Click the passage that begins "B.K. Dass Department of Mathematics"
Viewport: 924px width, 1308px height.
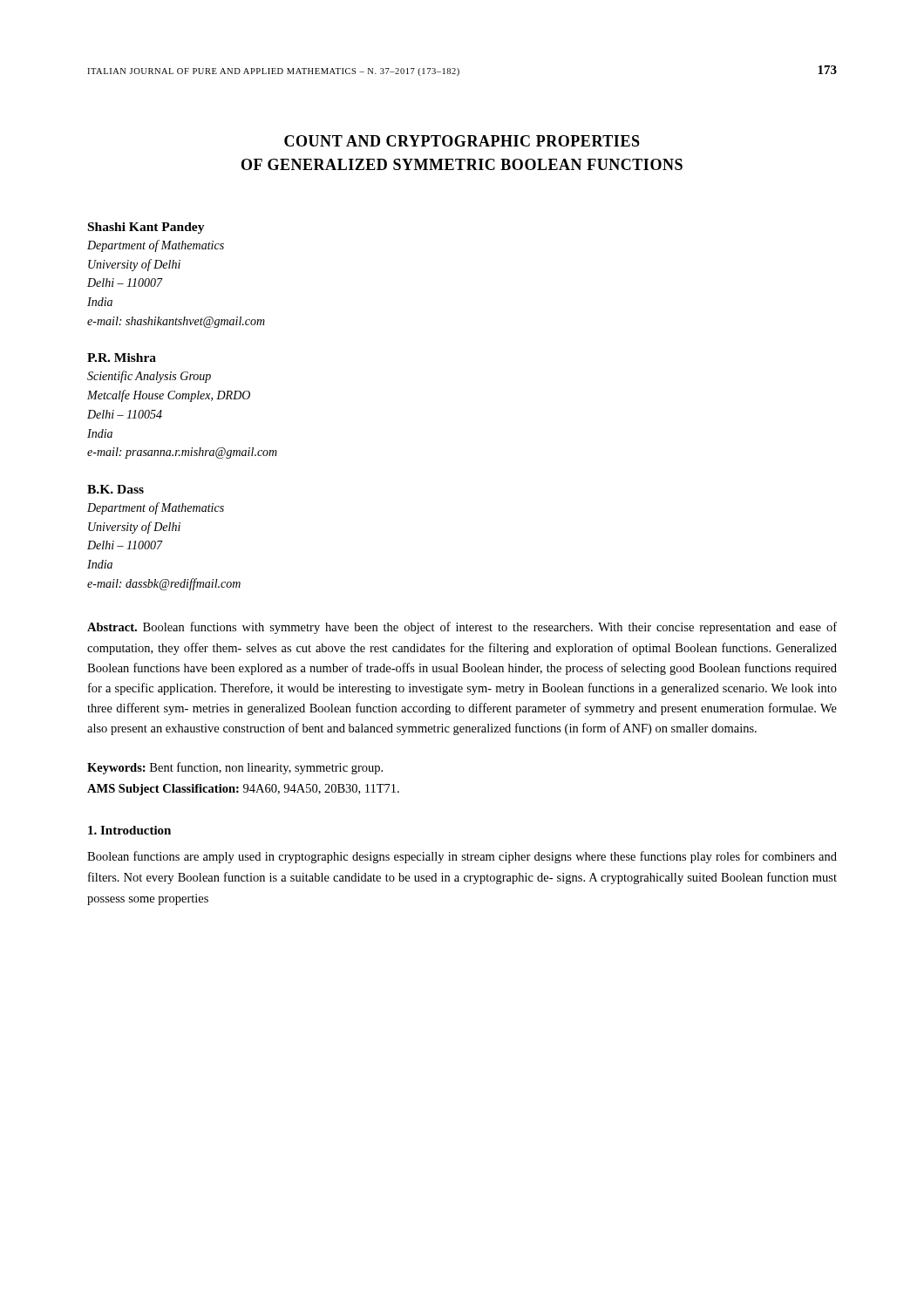click(x=116, y=489)
